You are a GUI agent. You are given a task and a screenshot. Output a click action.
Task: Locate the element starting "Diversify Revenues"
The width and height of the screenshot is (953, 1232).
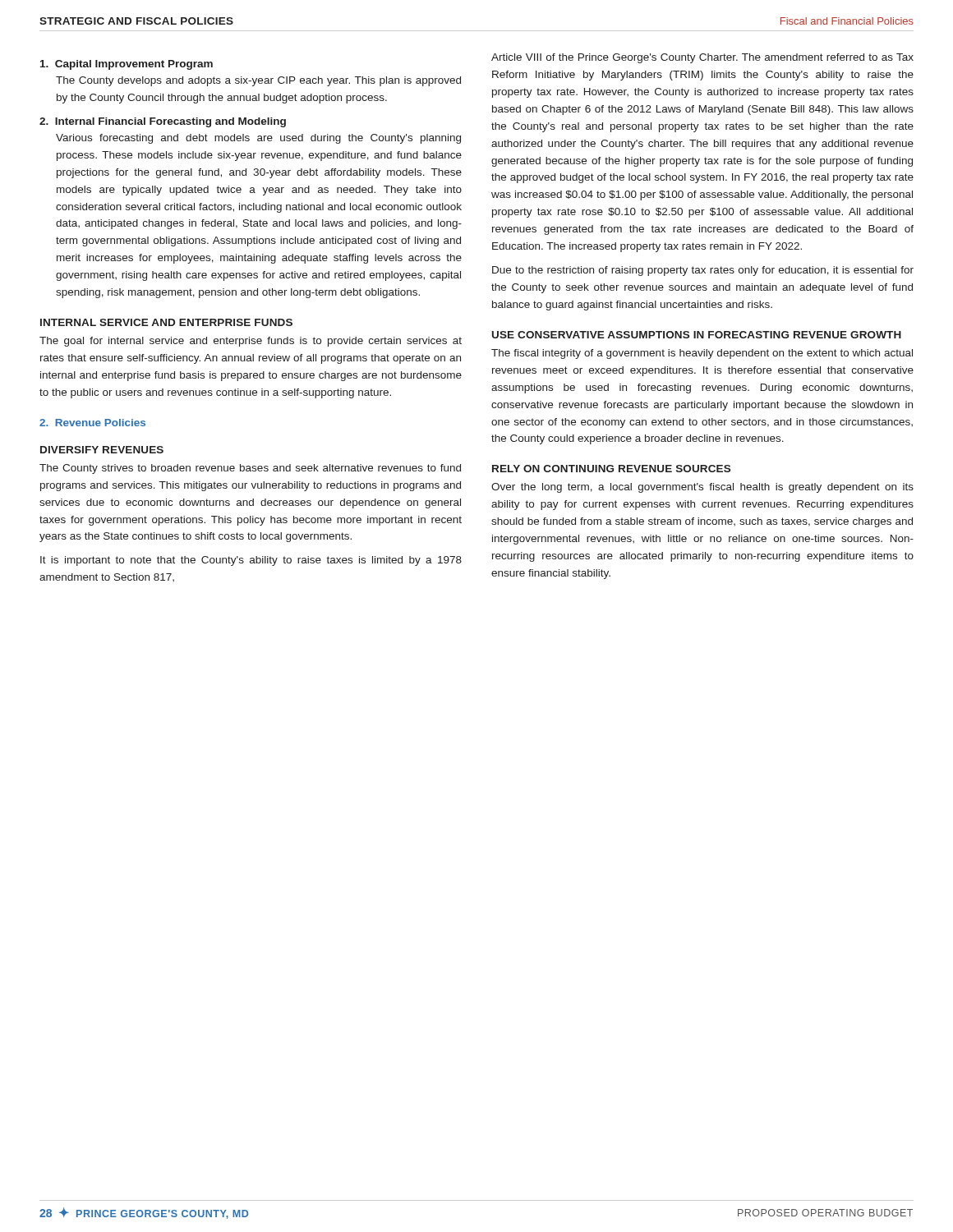(102, 449)
